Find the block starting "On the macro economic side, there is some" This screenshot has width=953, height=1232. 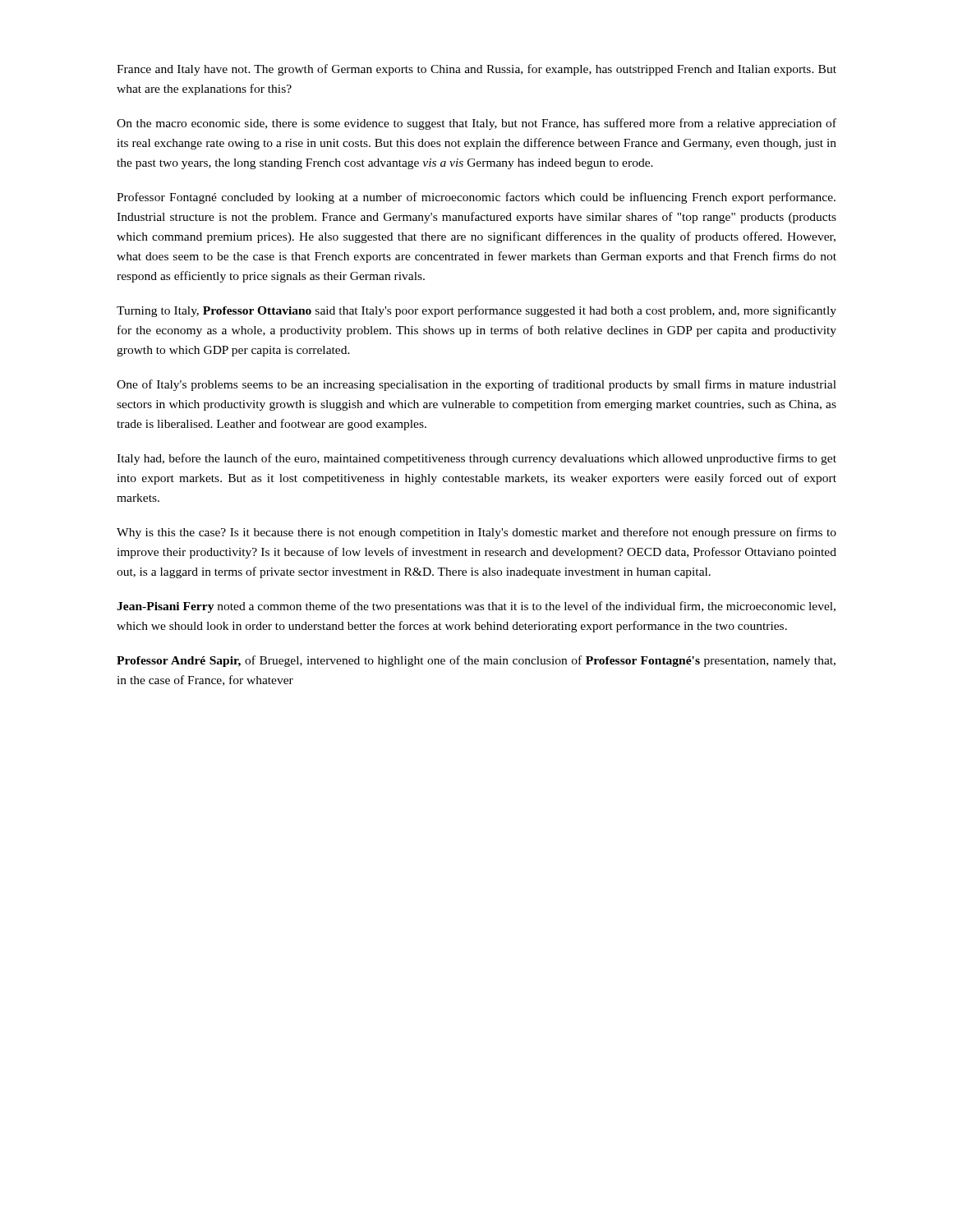pos(476,143)
